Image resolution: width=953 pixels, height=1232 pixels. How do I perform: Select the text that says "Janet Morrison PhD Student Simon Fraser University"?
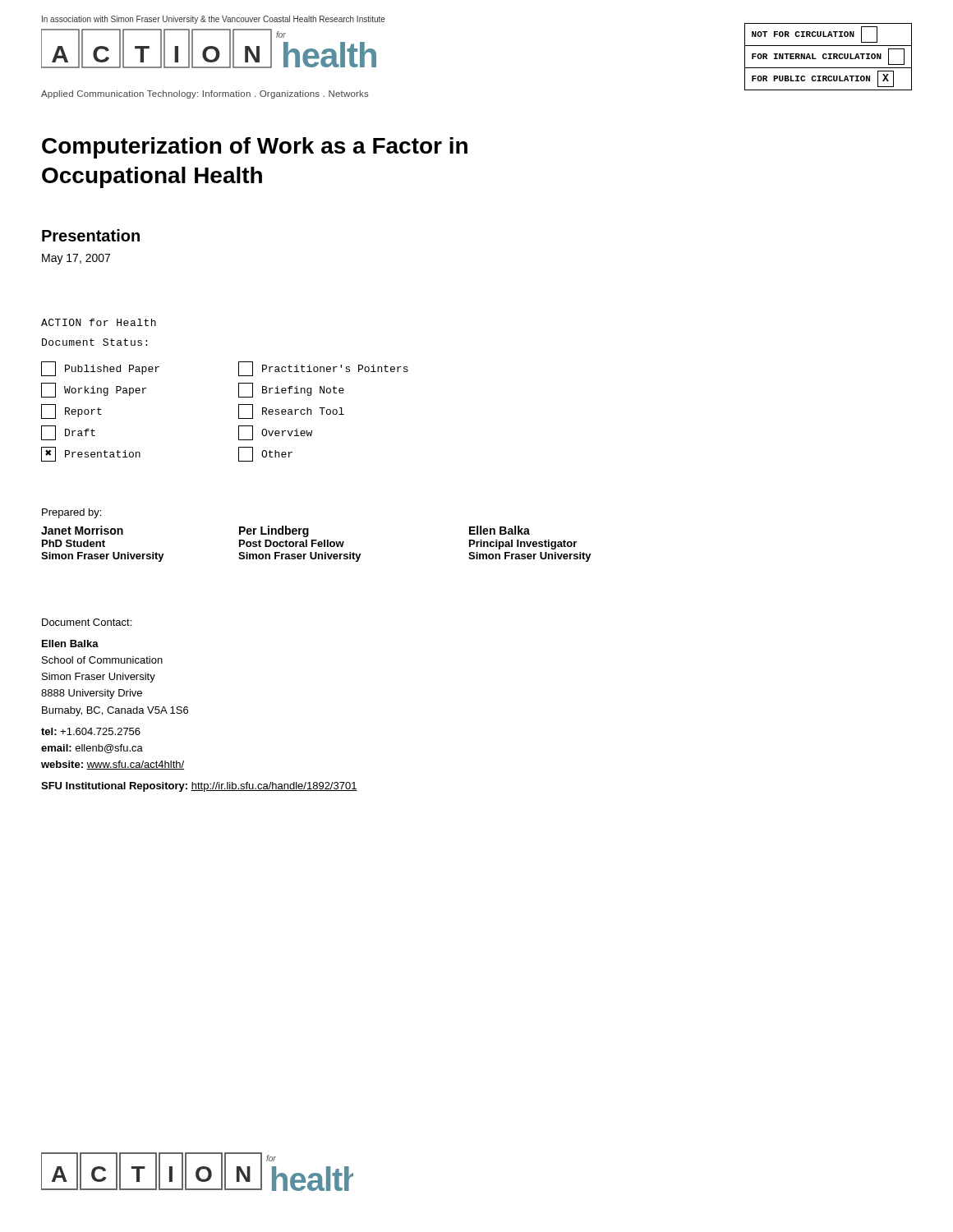[102, 543]
